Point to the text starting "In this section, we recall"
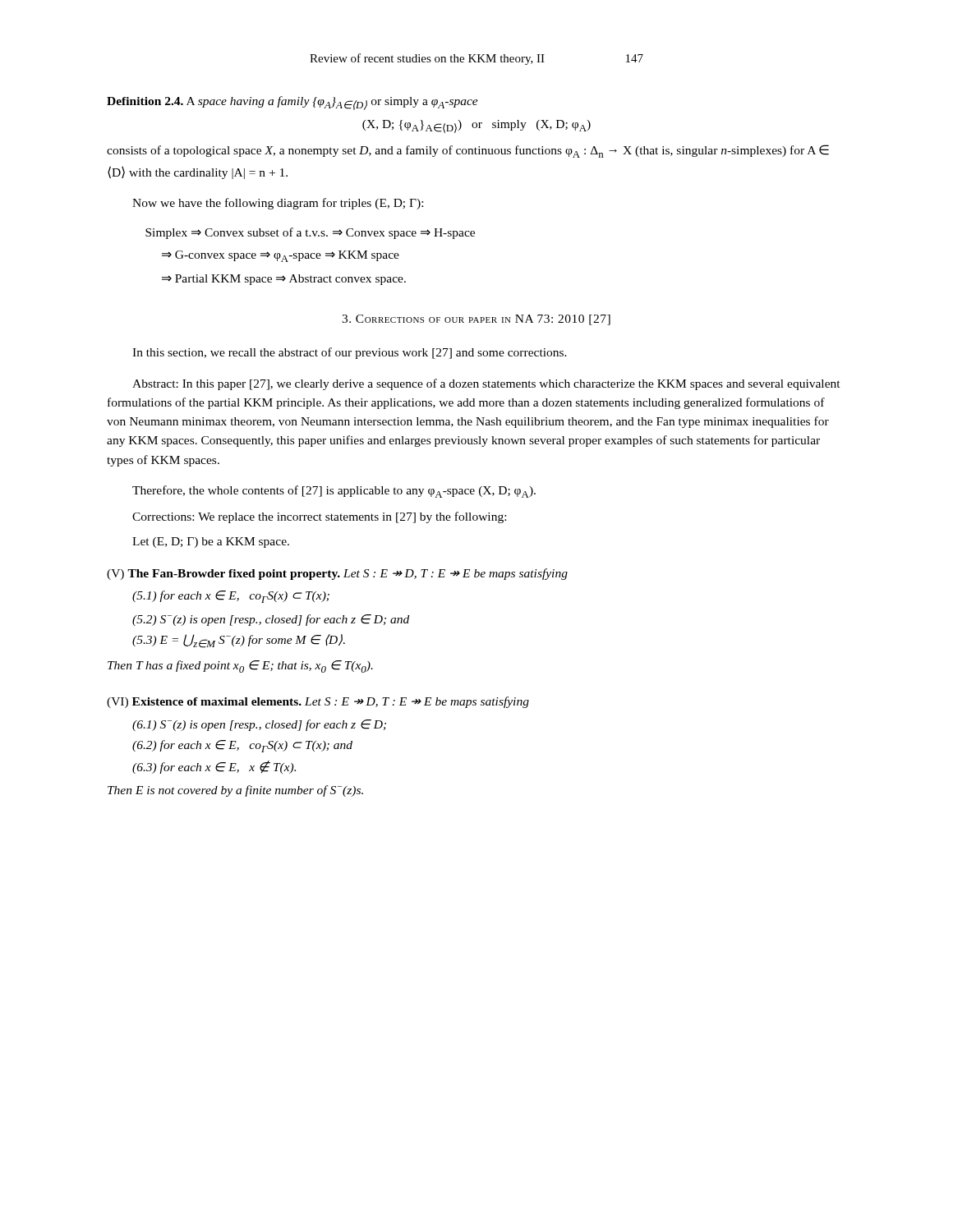 click(350, 352)
